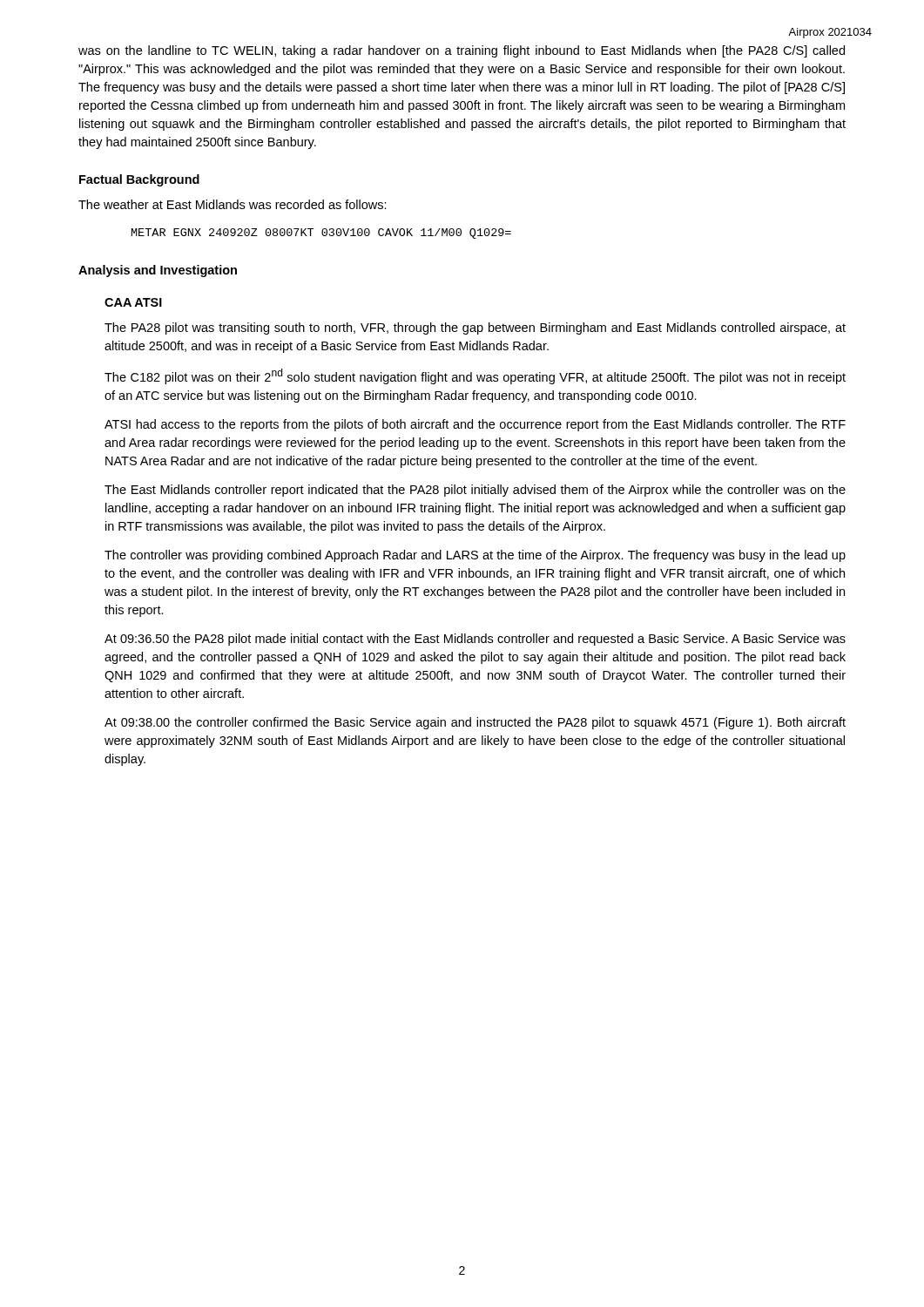The image size is (924, 1307).
Task: Locate the section header containing "Factual Background"
Action: click(x=139, y=180)
